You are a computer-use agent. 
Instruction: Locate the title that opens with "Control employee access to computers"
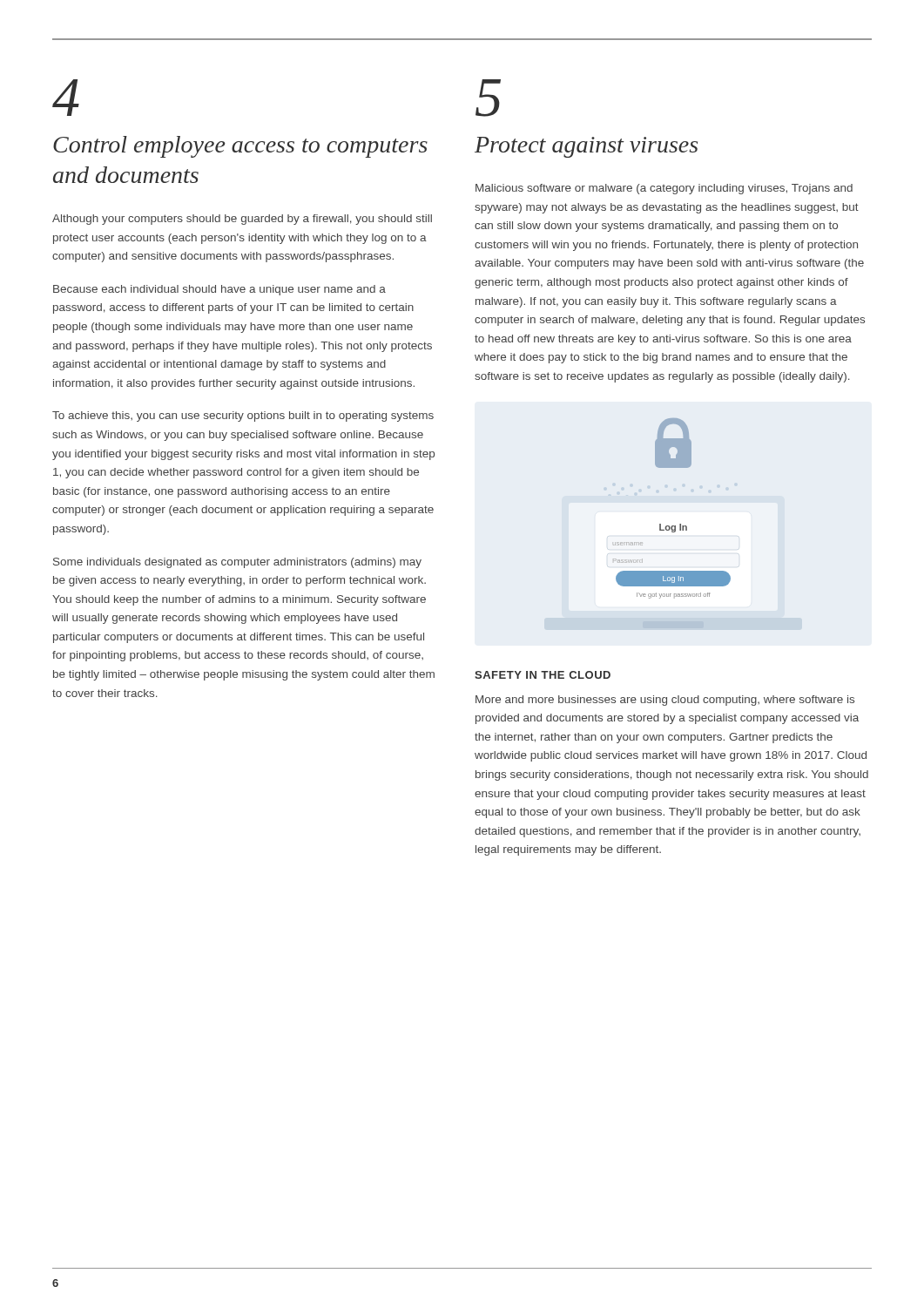pyautogui.click(x=240, y=159)
